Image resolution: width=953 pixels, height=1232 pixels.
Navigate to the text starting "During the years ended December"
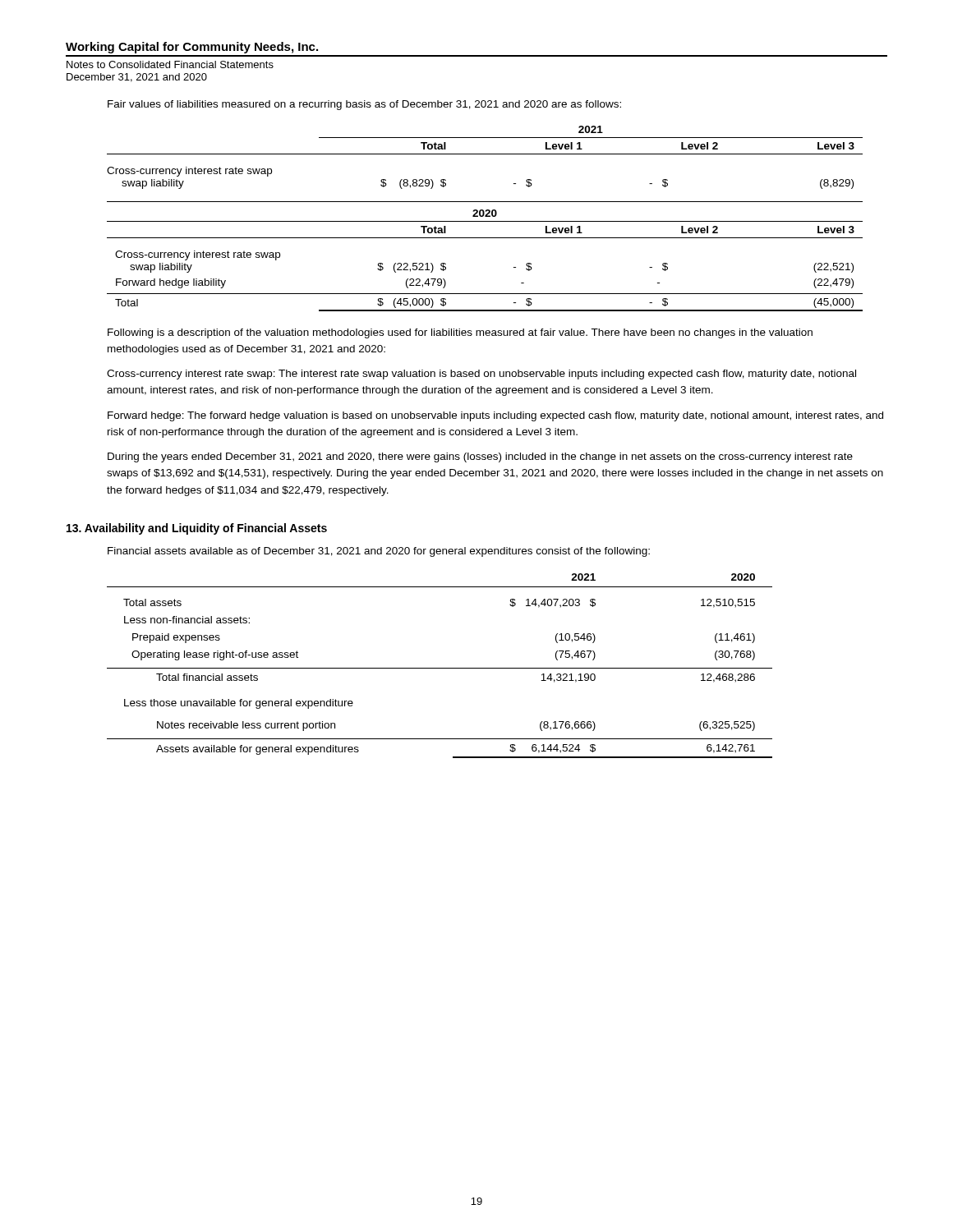pyautogui.click(x=495, y=473)
